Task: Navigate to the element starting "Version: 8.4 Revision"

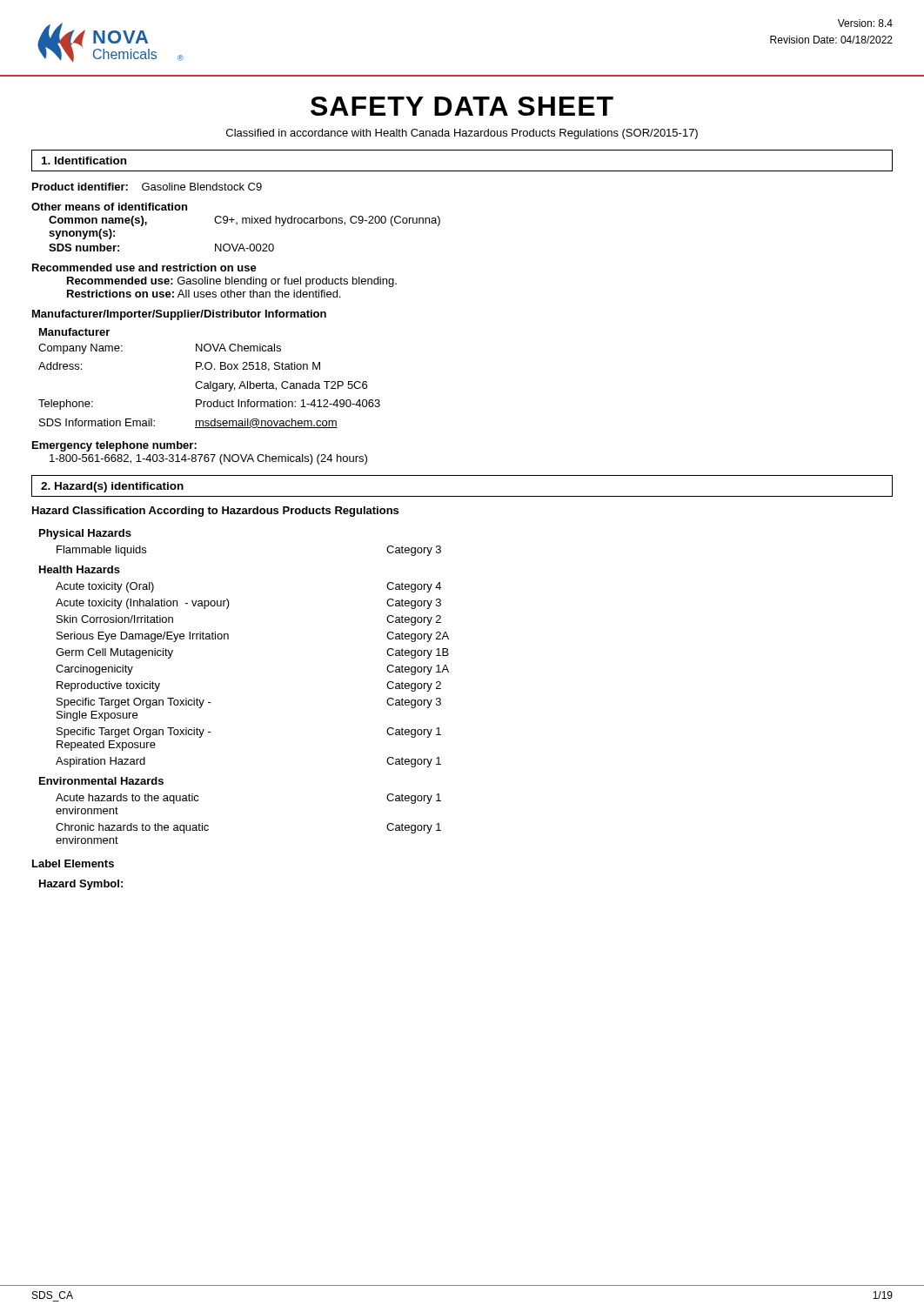Action: pyautogui.click(x=831, y=32)
